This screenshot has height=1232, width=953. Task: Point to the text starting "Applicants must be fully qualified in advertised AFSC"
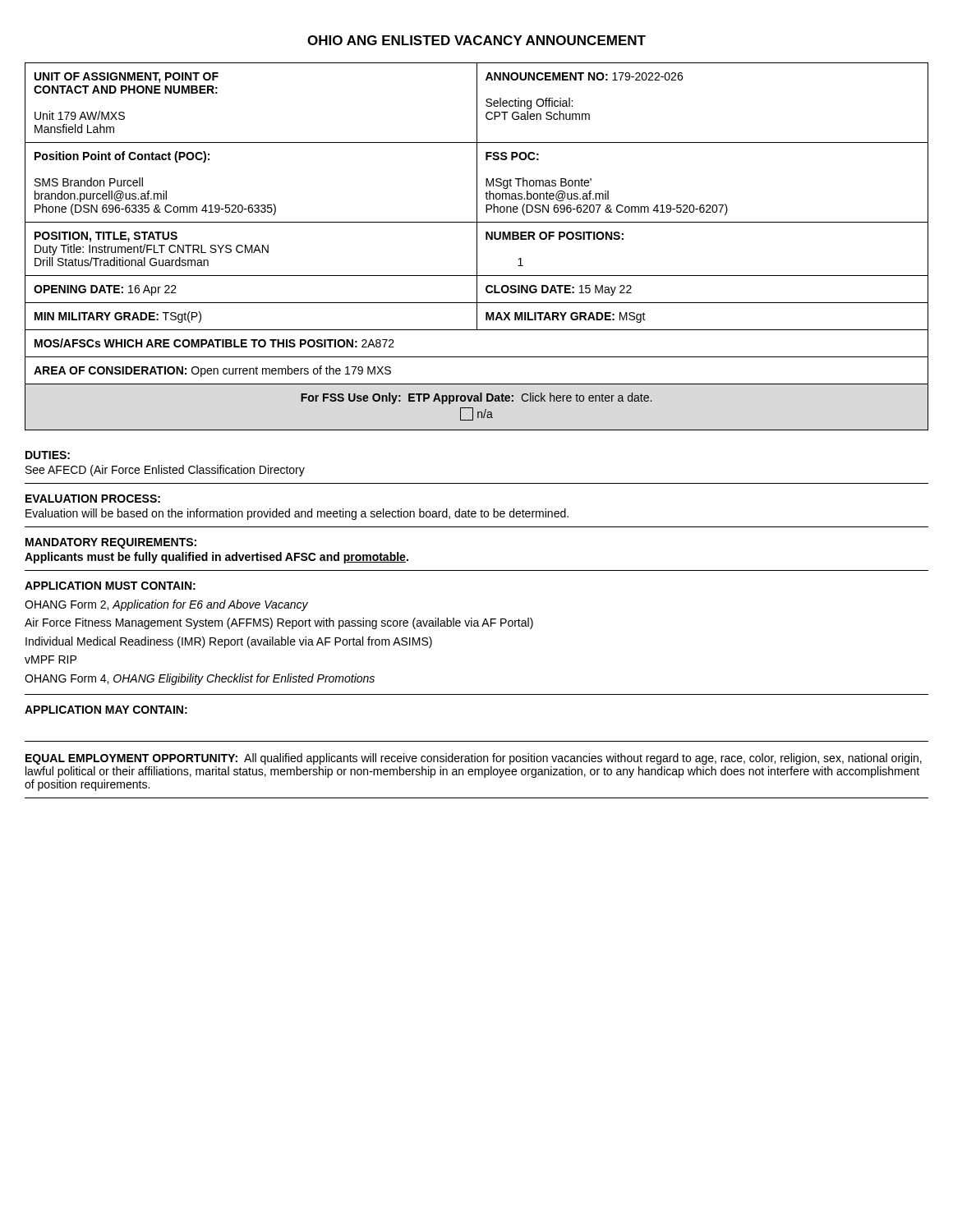[217, 557]
